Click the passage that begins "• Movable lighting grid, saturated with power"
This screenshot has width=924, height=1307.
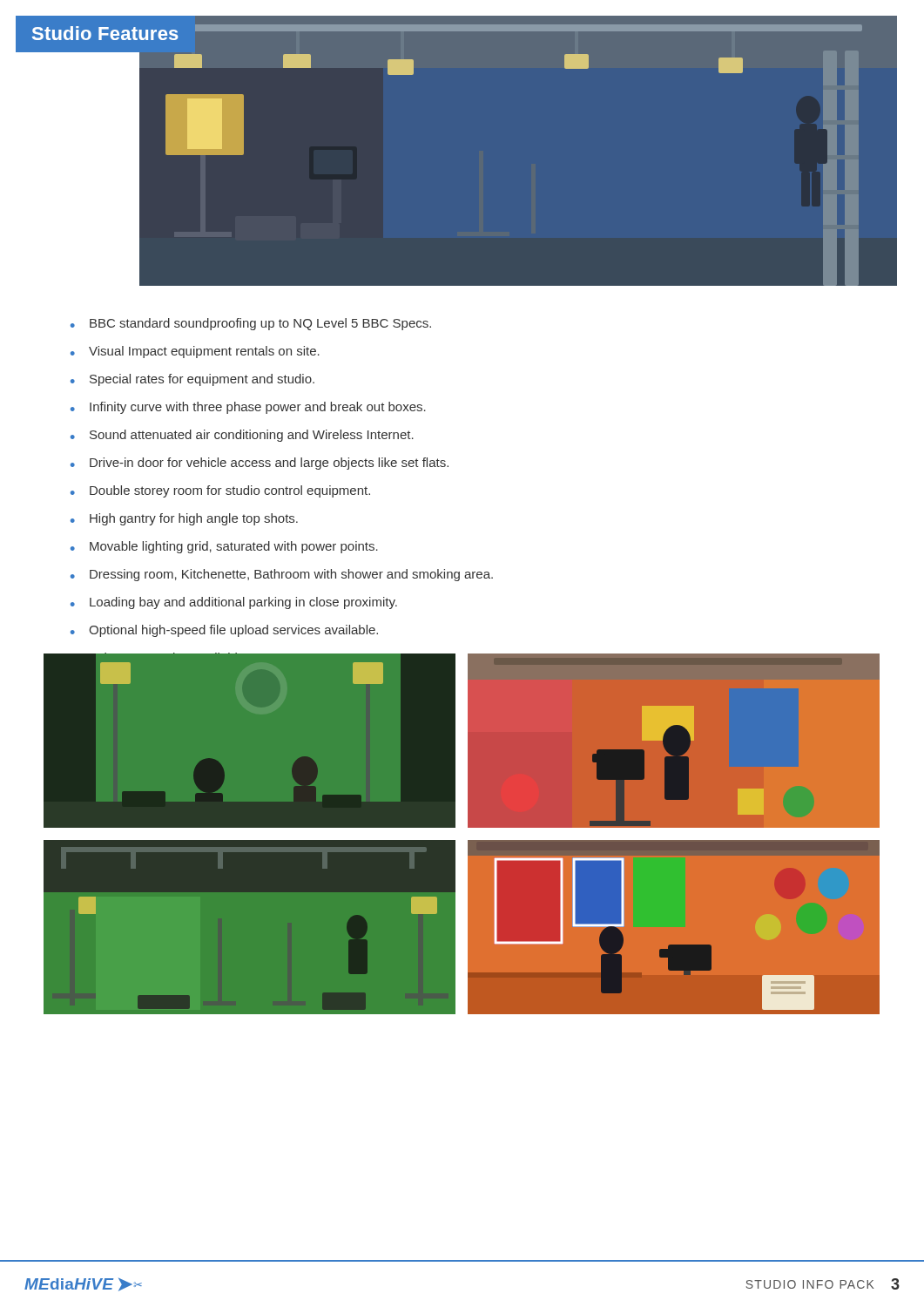(224, 549)
